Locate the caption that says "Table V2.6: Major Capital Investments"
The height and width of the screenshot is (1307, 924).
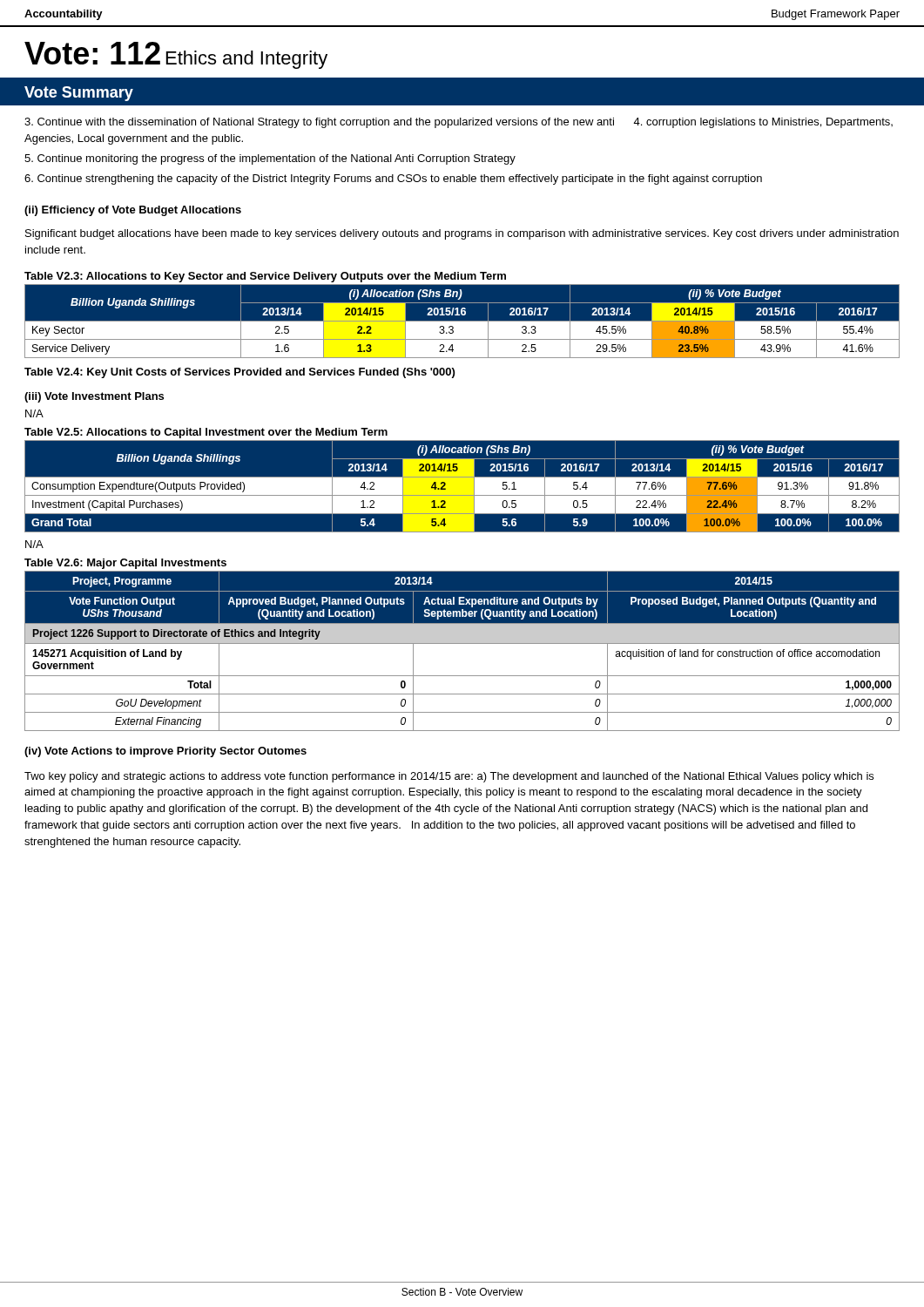point(126,562)
